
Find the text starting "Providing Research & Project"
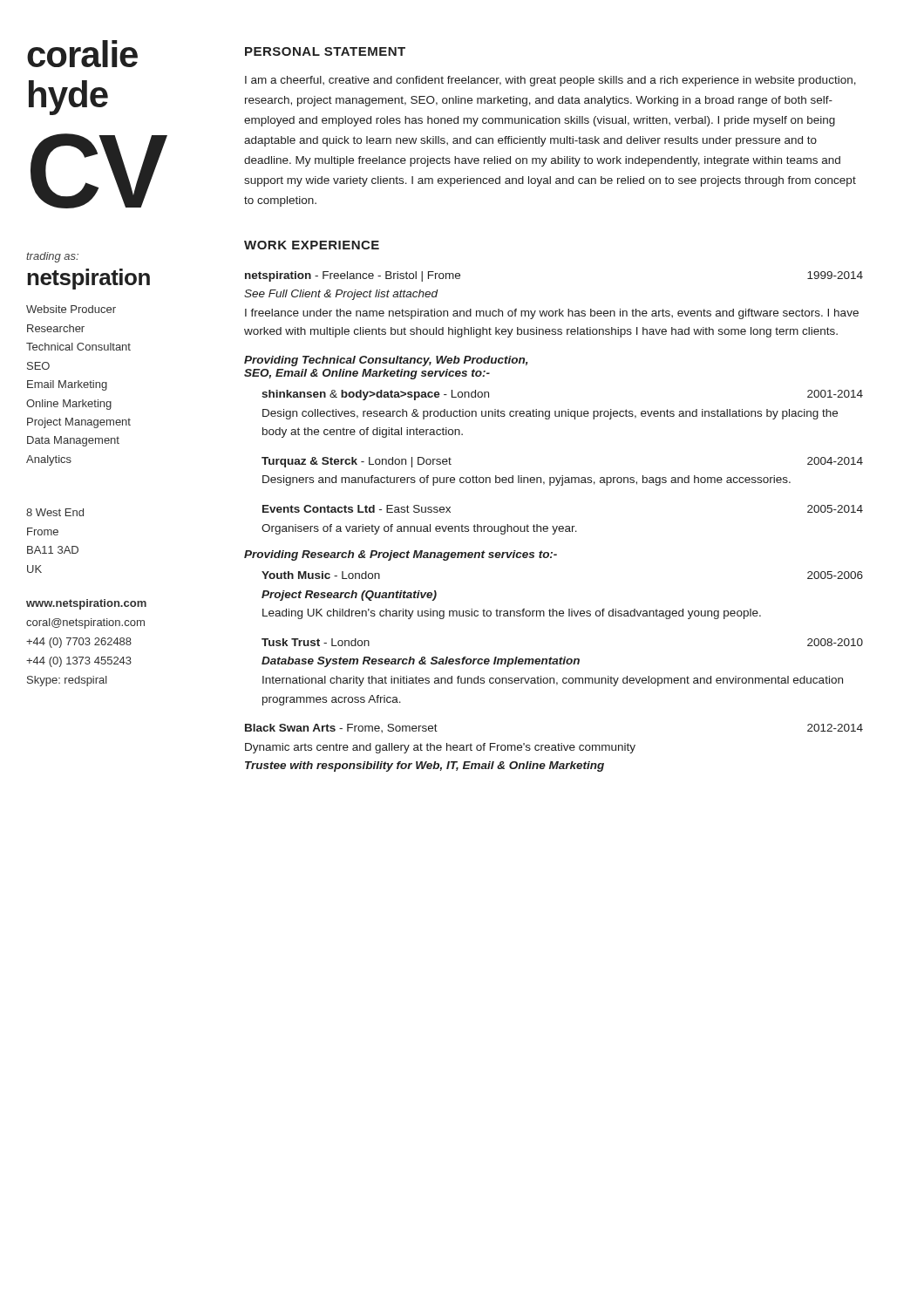[401, 554]
